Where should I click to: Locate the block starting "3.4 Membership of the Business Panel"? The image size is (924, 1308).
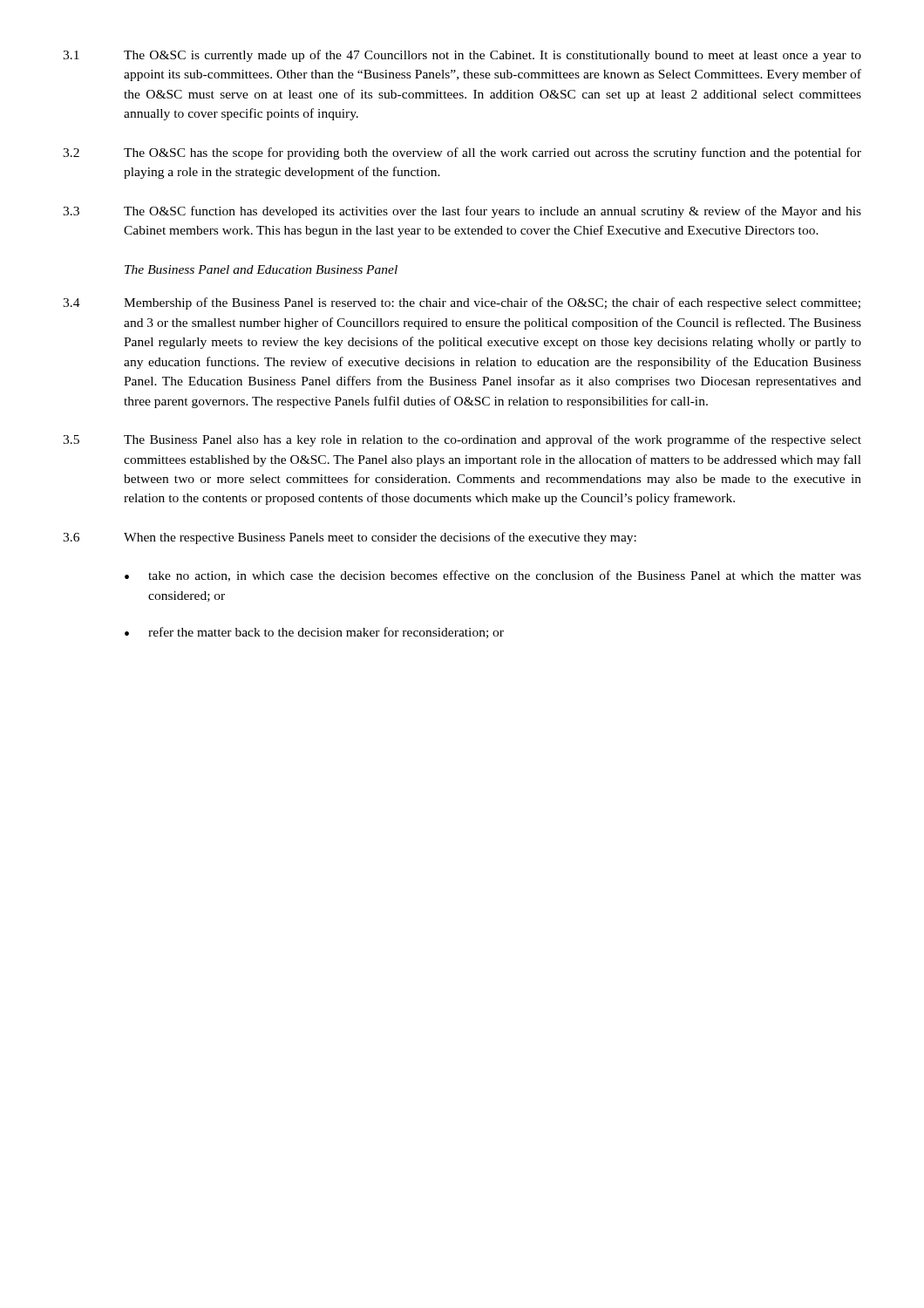(462, 352)
